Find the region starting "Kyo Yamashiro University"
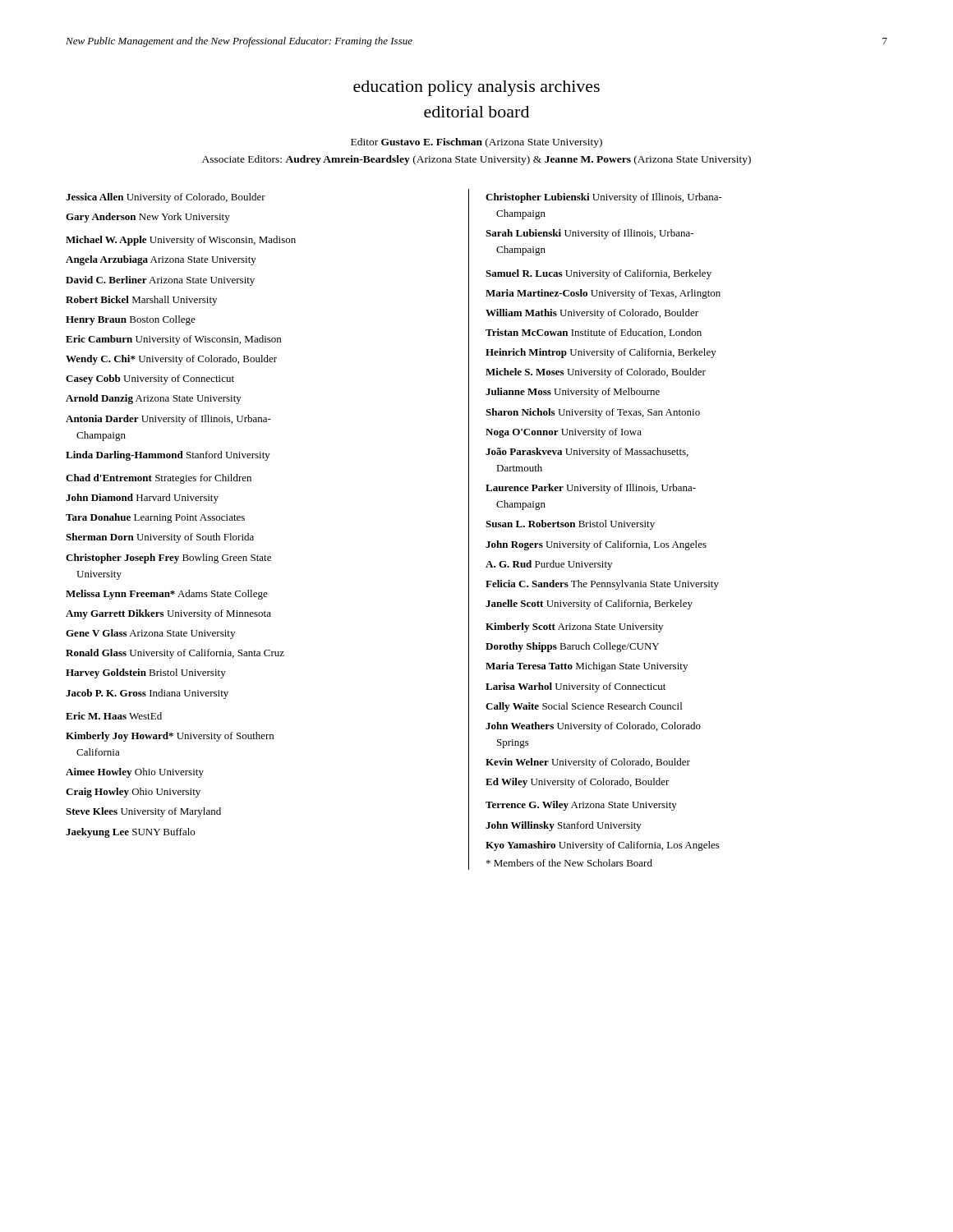953x1232 pixels. tap(603, 844)
